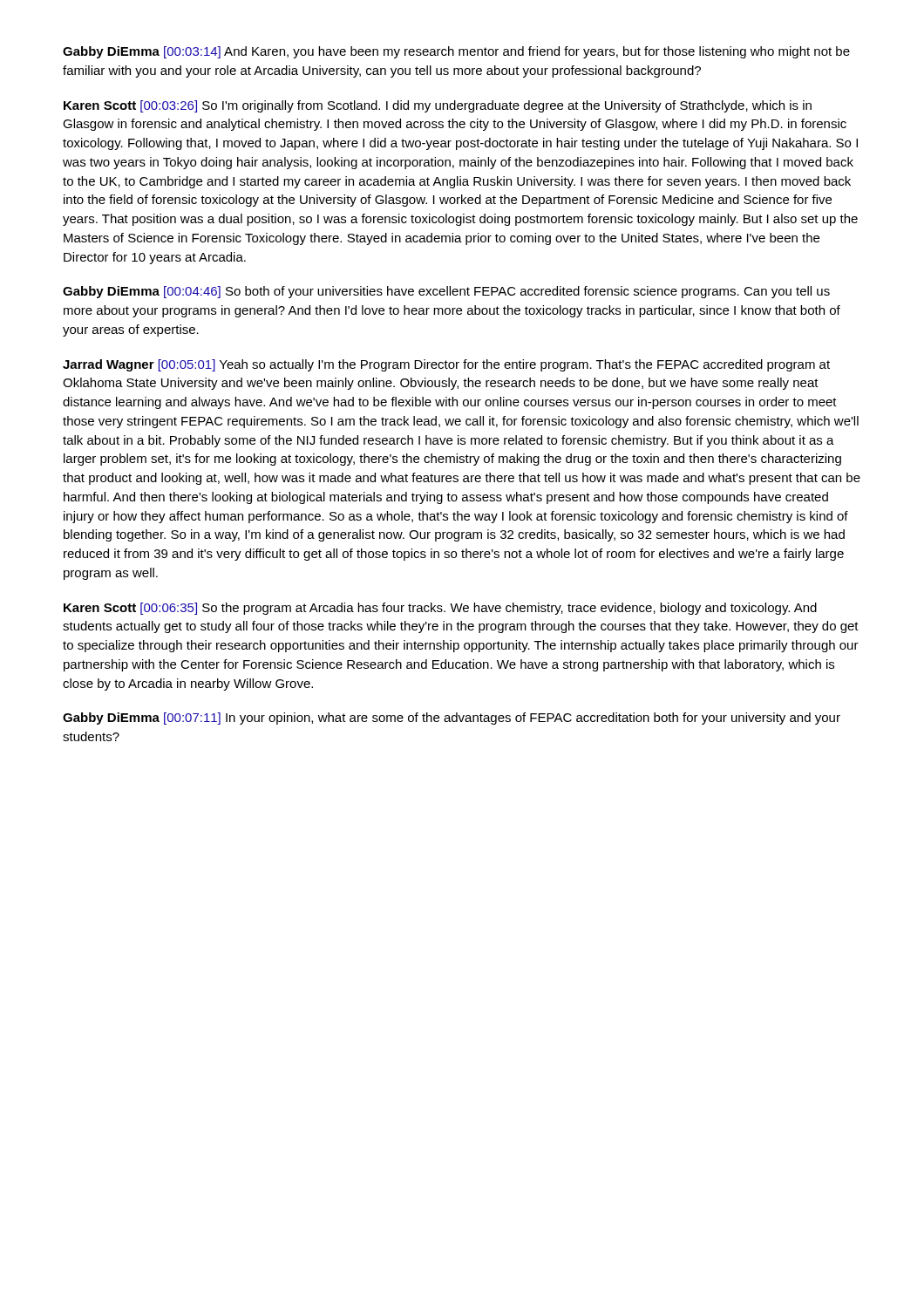Select the text block that says "Gabby DiEmma [00:03:14] And"
Image resolution: width=924 pixels, height=1308 pixels.
456,60
